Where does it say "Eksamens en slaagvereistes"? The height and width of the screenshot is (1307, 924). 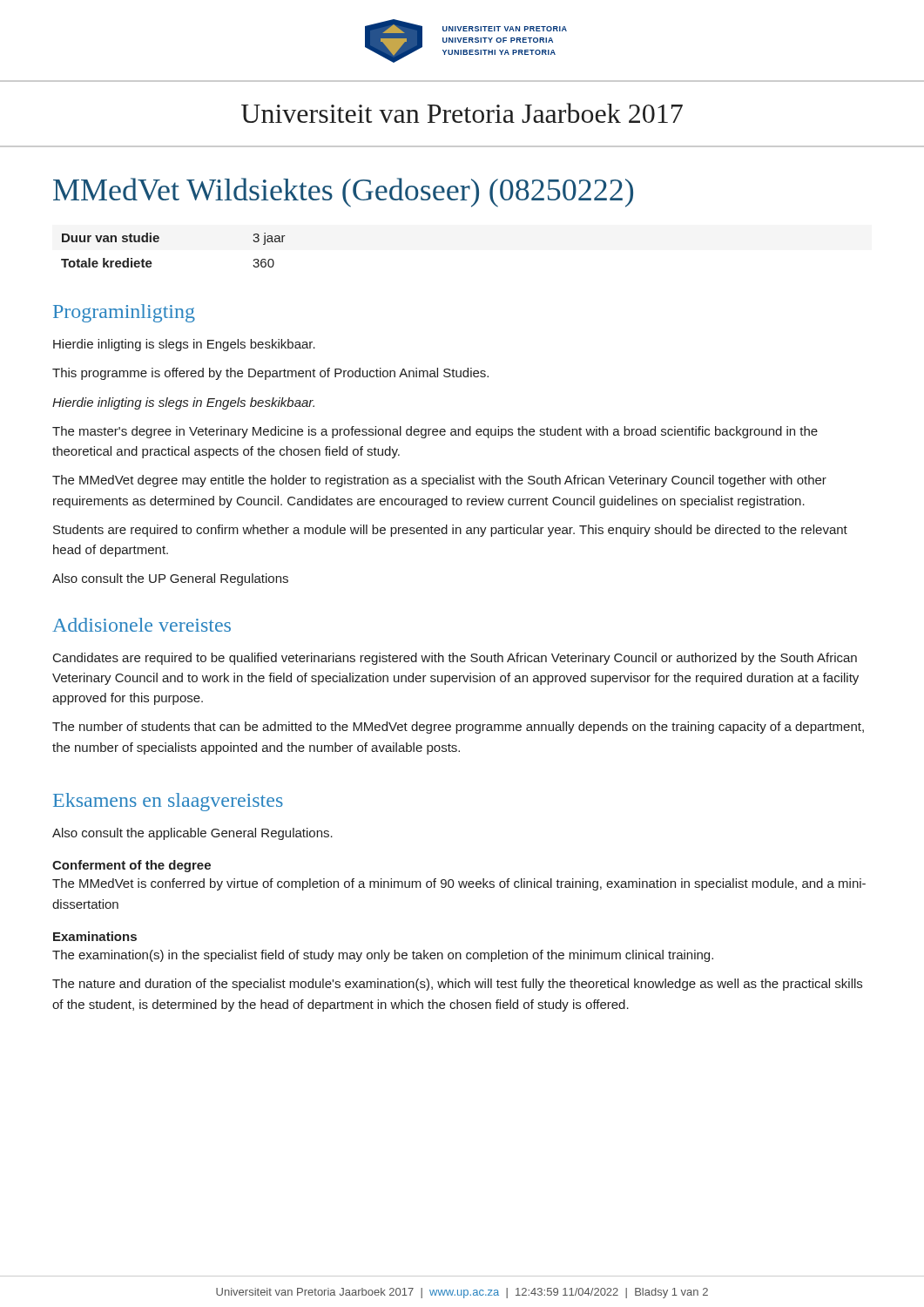tap(168, 800)
